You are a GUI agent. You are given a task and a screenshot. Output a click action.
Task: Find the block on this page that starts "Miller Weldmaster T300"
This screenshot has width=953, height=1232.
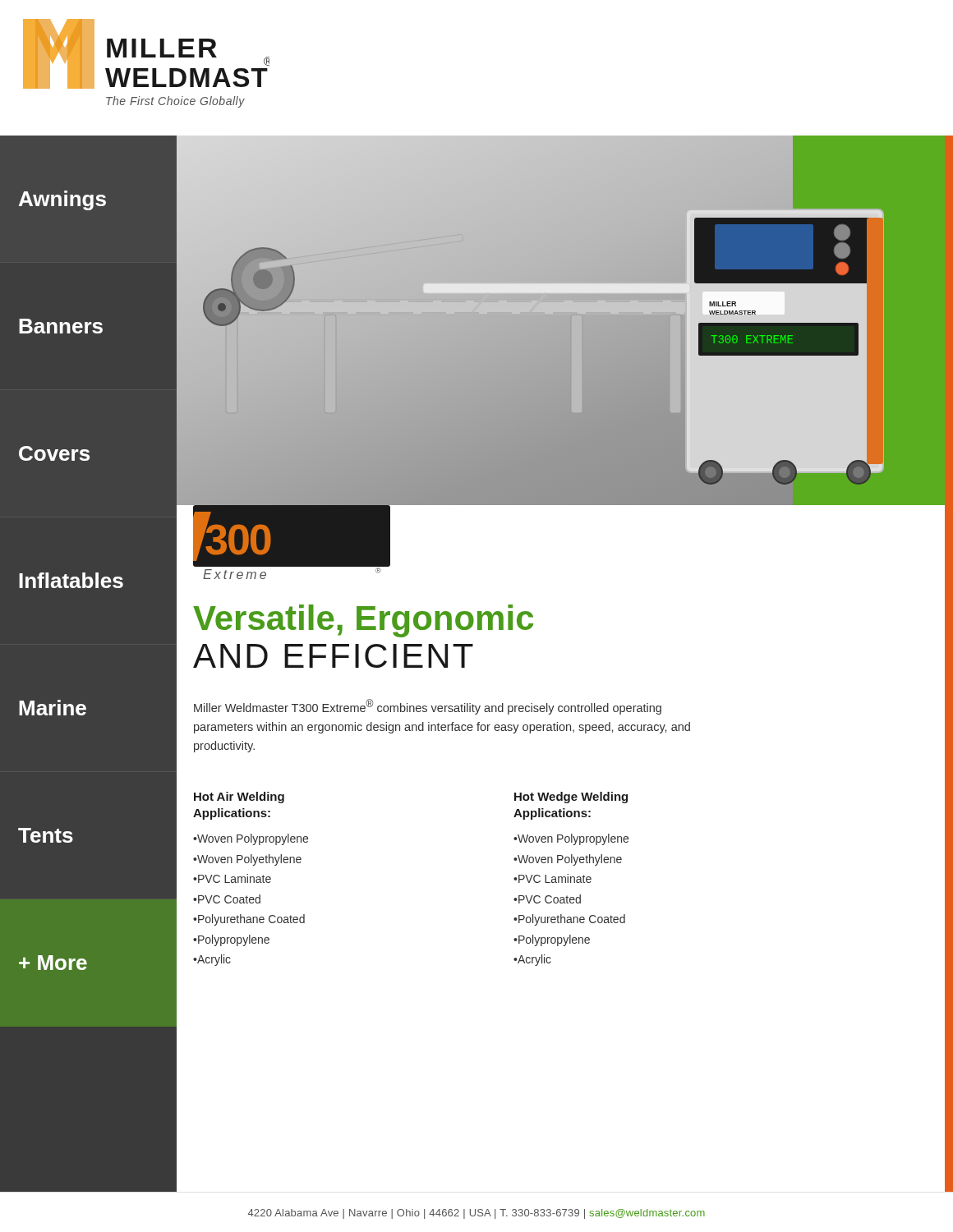point(448,726)
